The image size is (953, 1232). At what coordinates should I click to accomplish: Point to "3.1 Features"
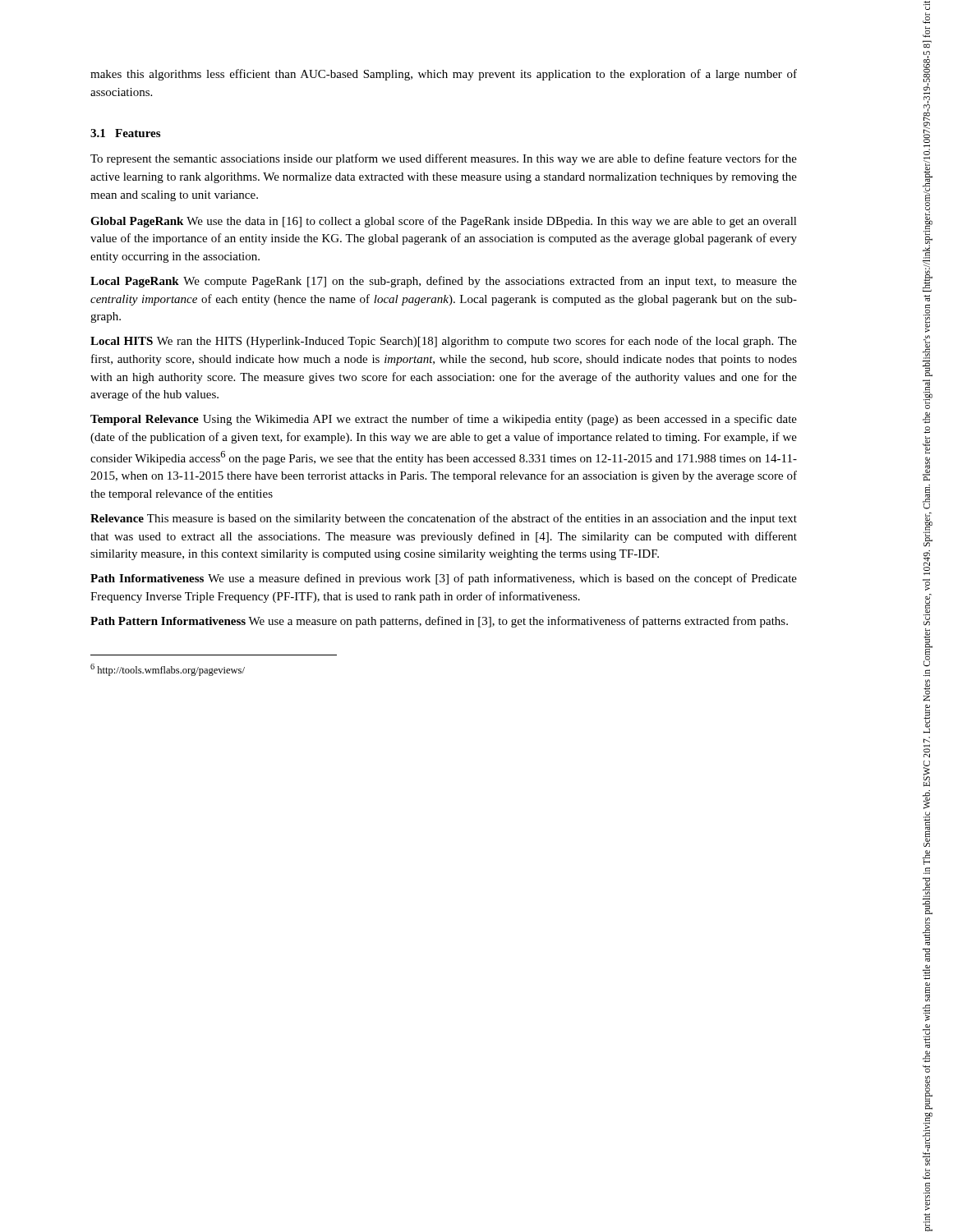[x=126, y=133]
